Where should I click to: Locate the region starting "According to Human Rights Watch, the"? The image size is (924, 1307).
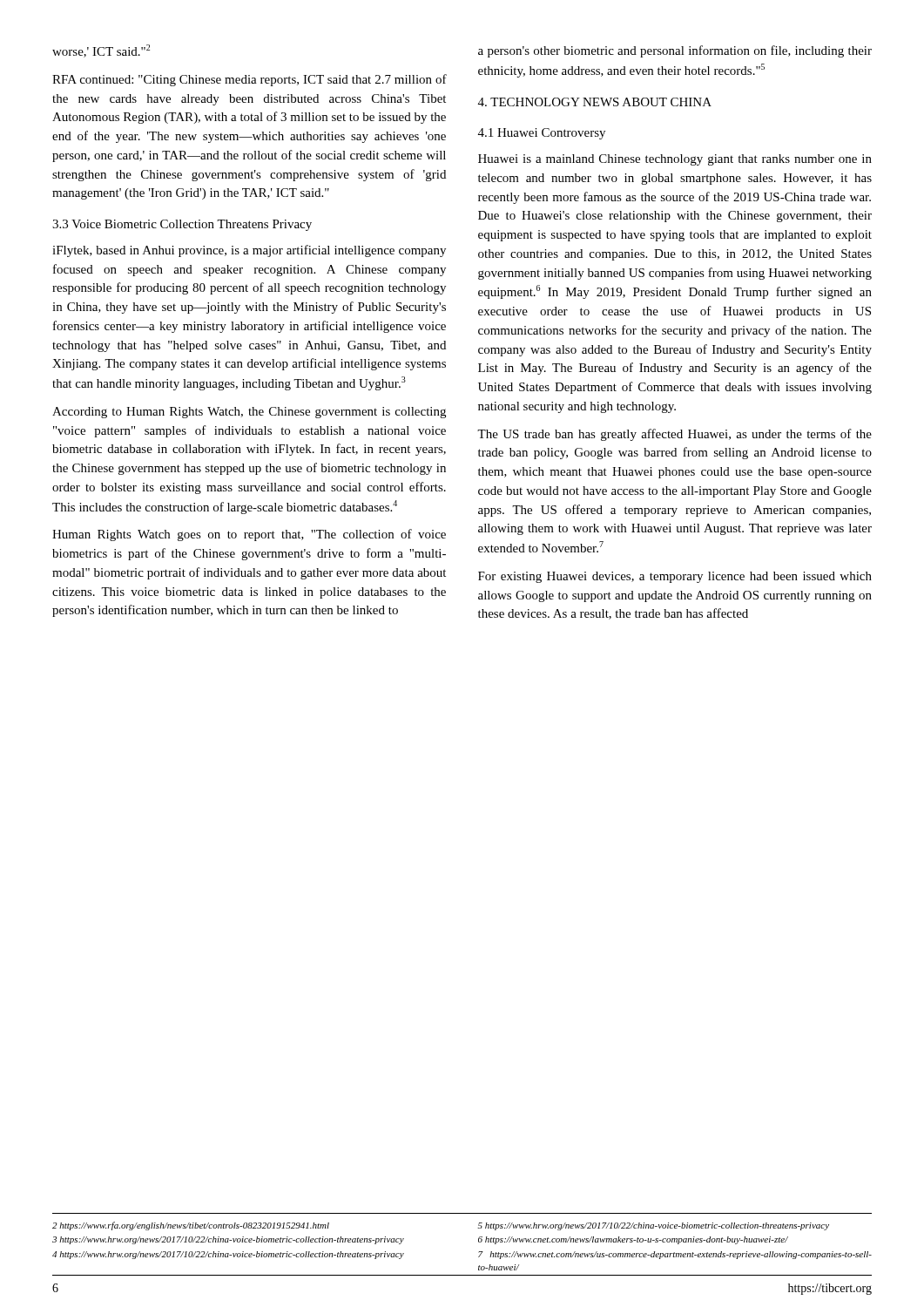[x=249, y=460]
